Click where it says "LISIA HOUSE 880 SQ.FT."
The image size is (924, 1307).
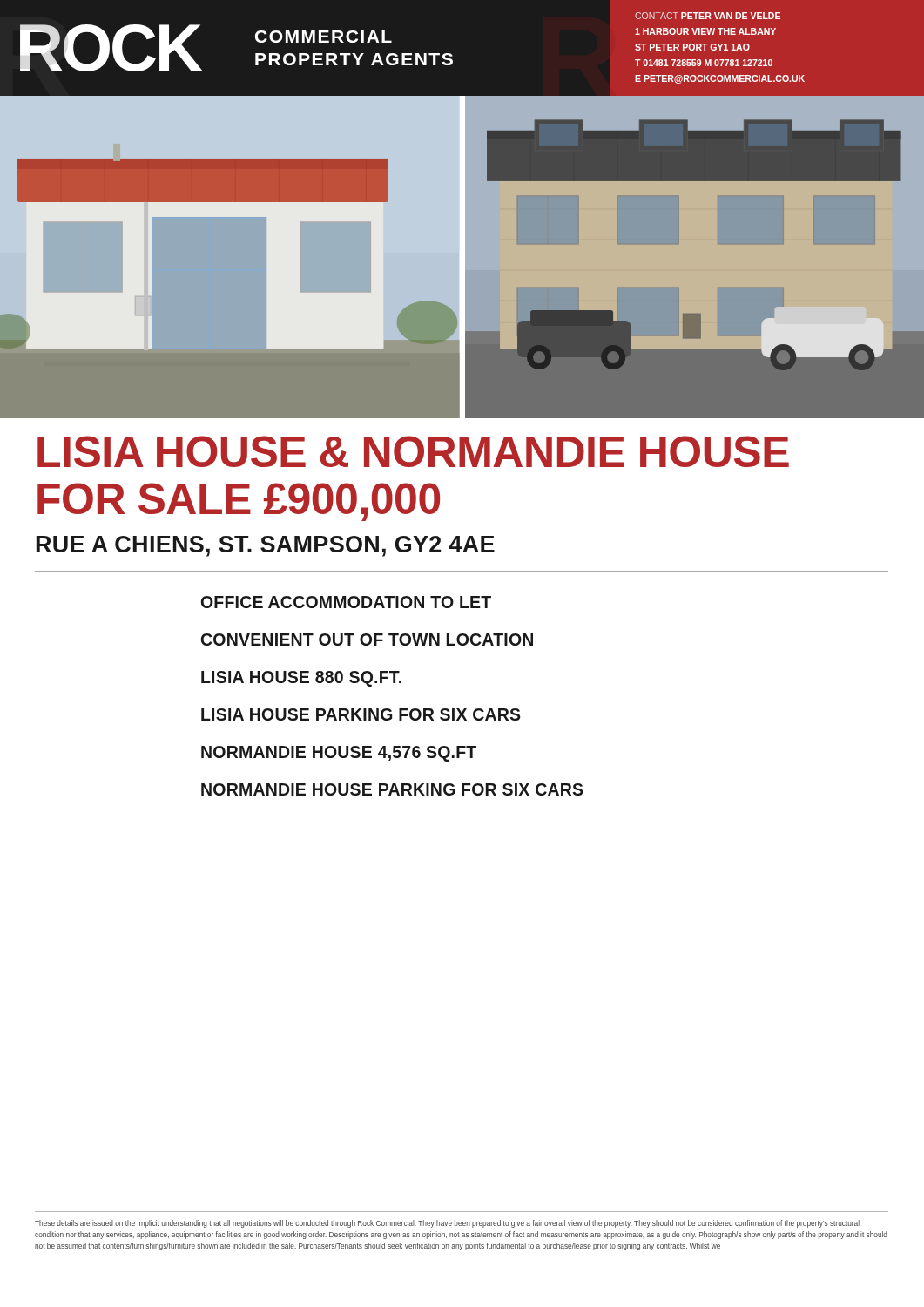click(x=301, y=679)
